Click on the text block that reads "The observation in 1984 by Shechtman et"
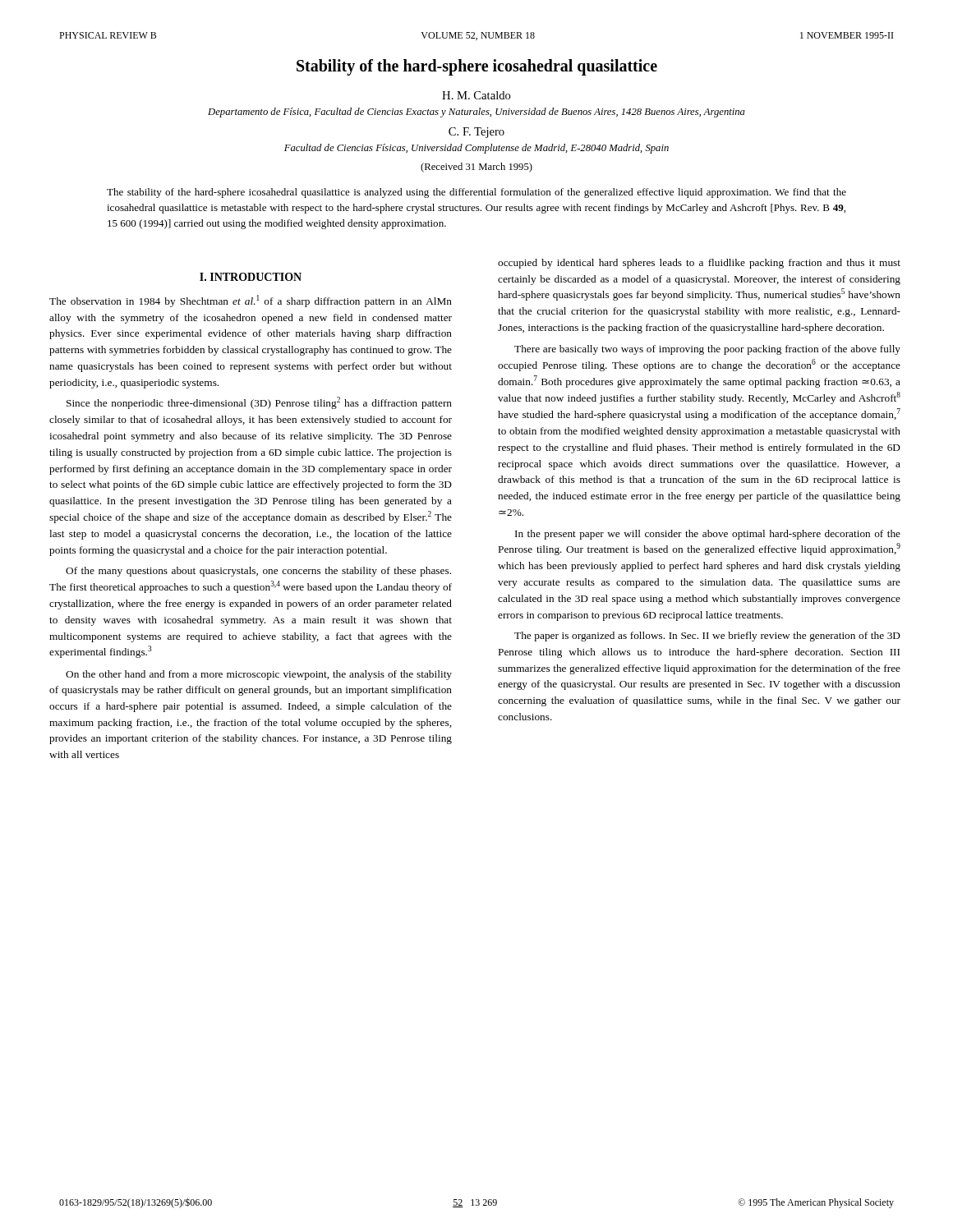This screenshot has width=953, height=1232. pyautogui.click(x=251, y=342)
